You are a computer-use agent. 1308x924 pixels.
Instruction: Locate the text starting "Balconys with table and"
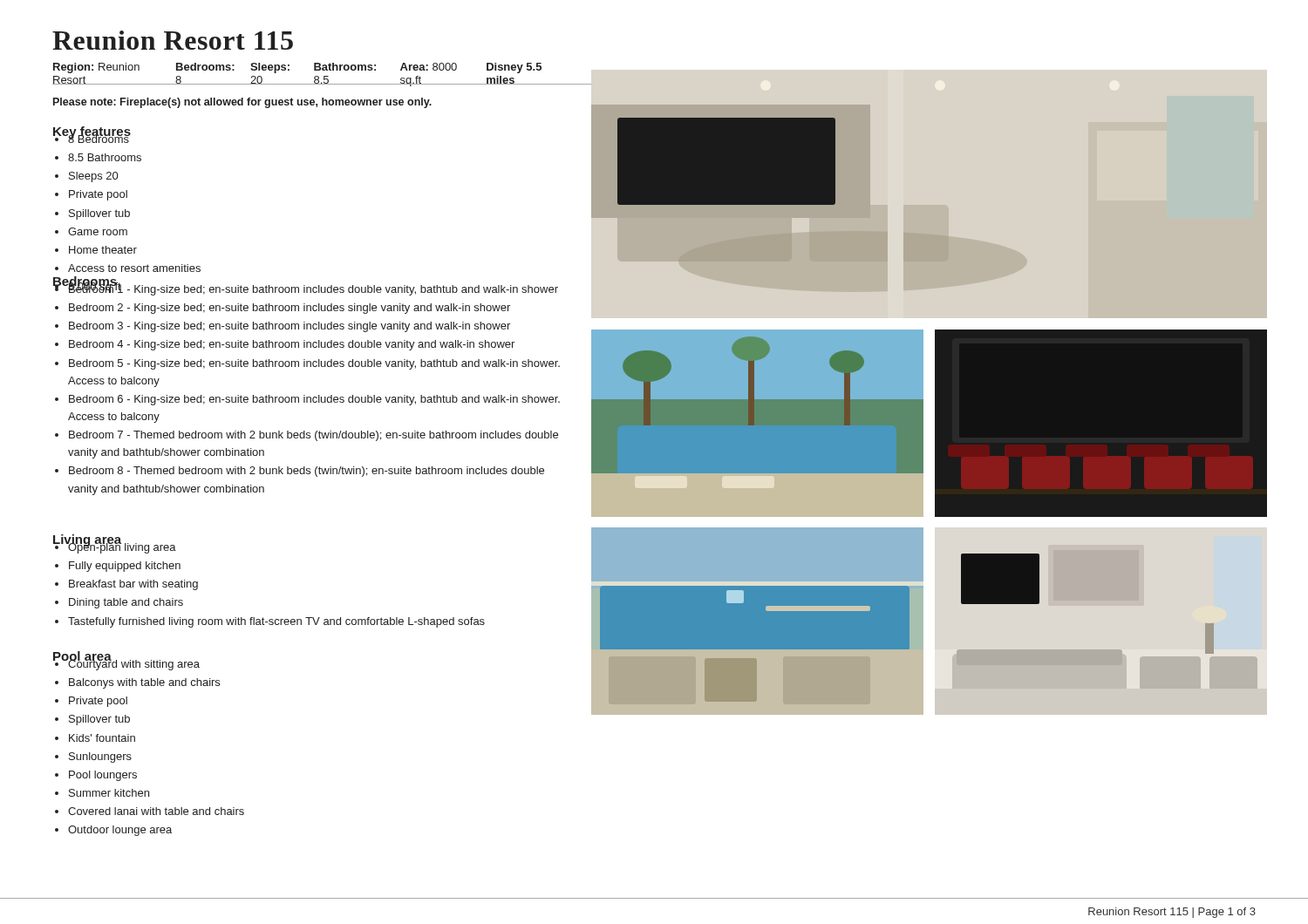pos(144,682)
